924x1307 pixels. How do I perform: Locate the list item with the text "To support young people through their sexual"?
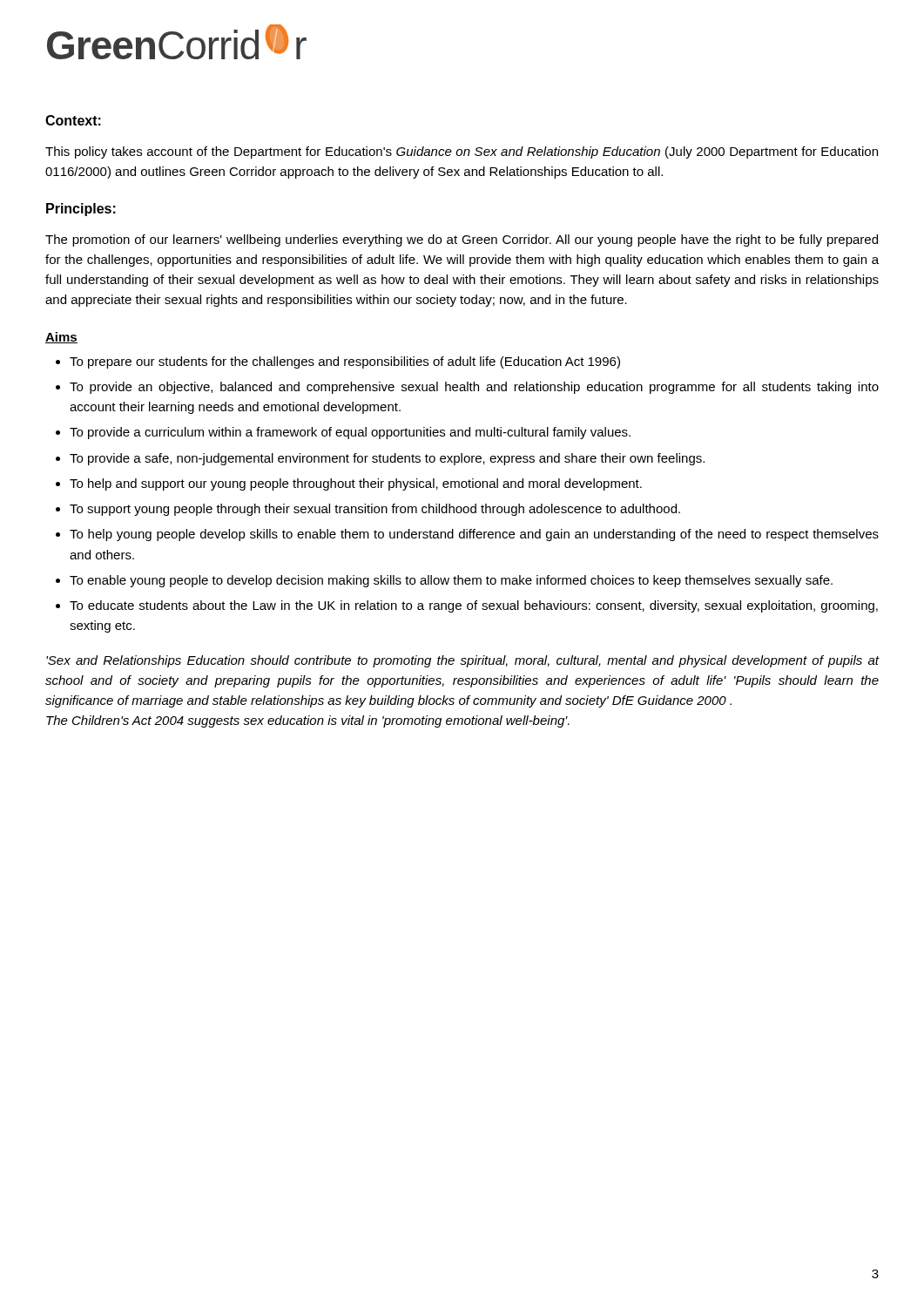tap(375, 508)
